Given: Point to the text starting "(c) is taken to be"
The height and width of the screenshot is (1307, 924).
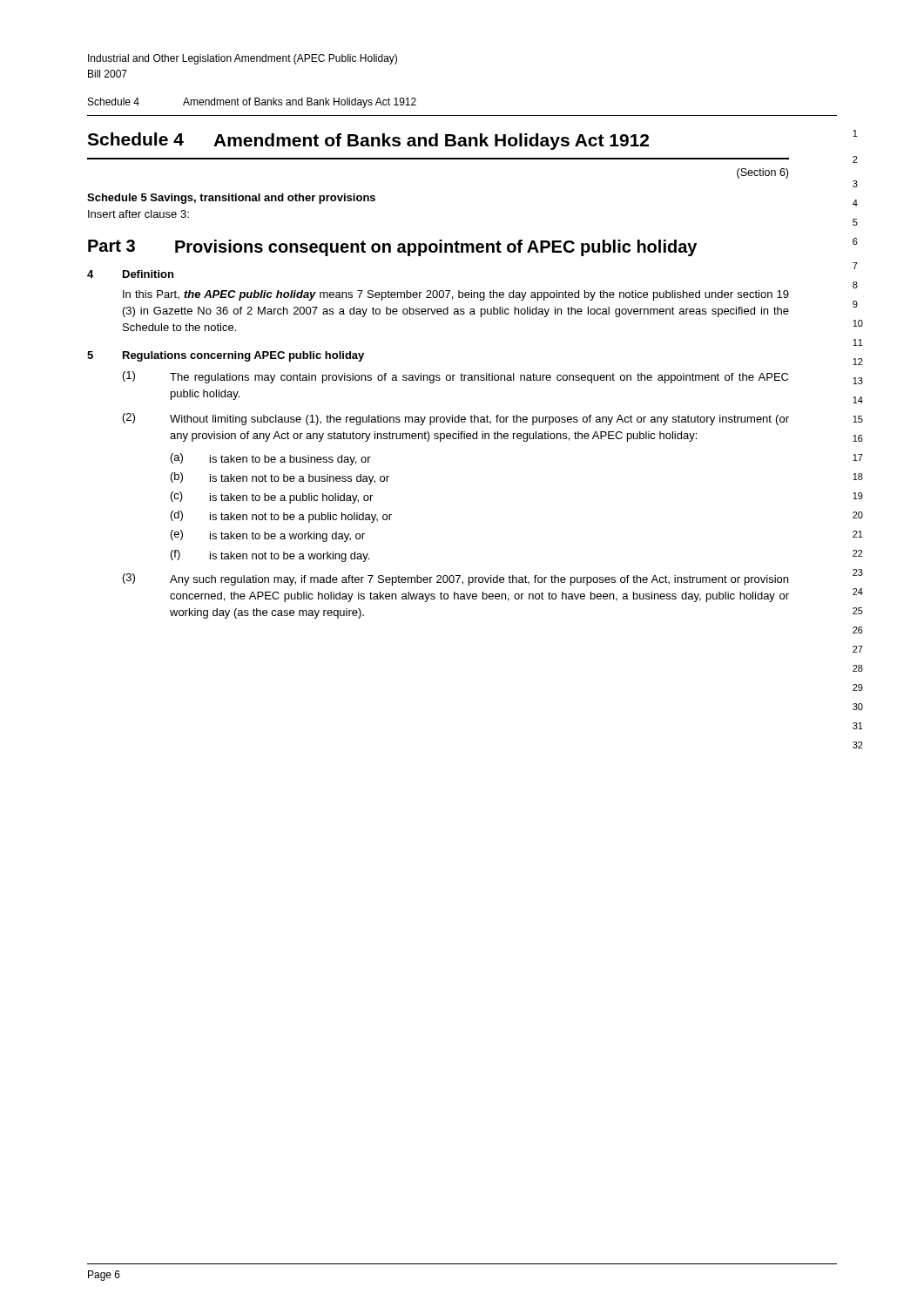Looking at the screenshot, I should tap(271, 497).
